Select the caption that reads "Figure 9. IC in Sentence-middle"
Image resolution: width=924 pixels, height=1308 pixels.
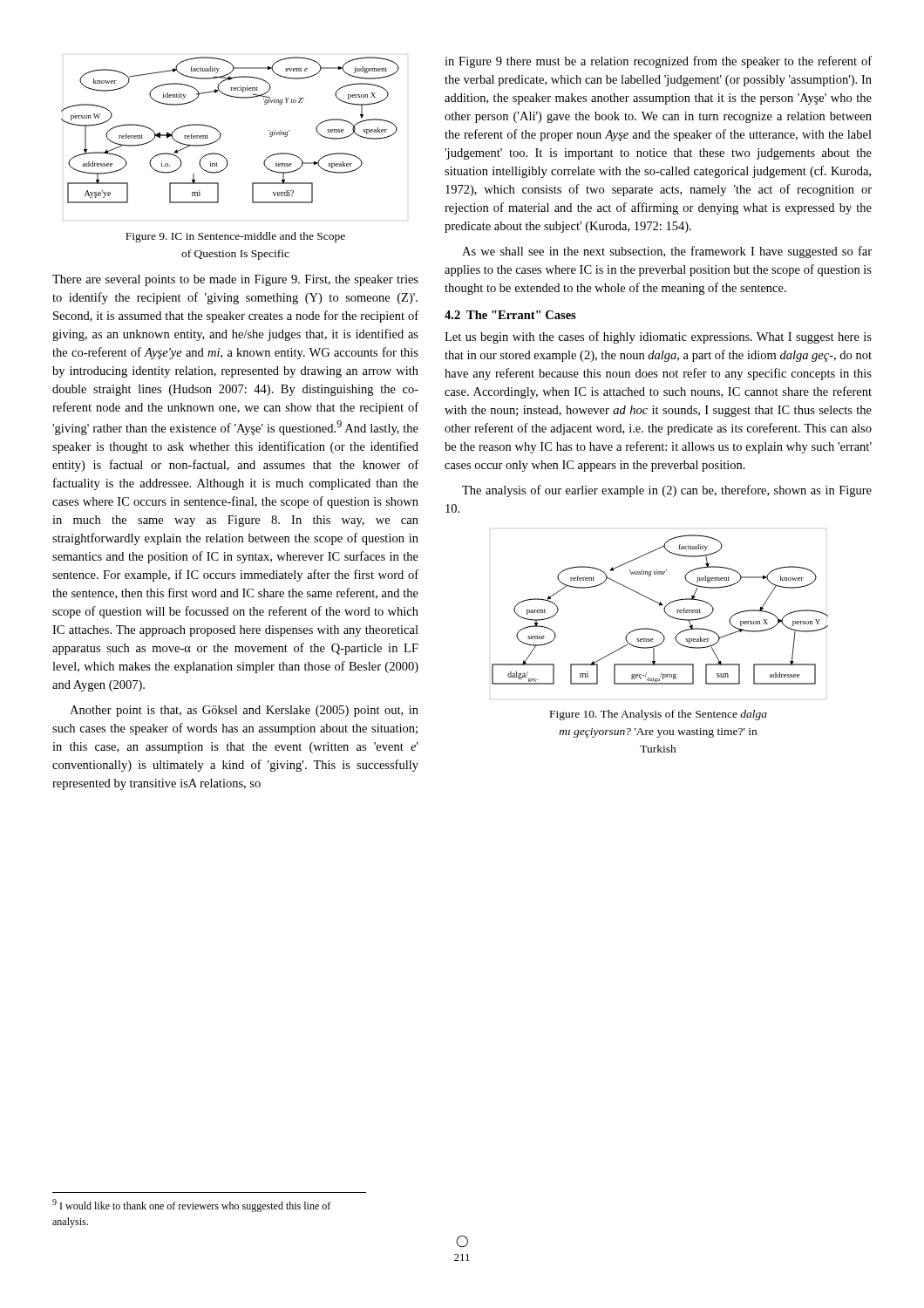pos(235,244)
